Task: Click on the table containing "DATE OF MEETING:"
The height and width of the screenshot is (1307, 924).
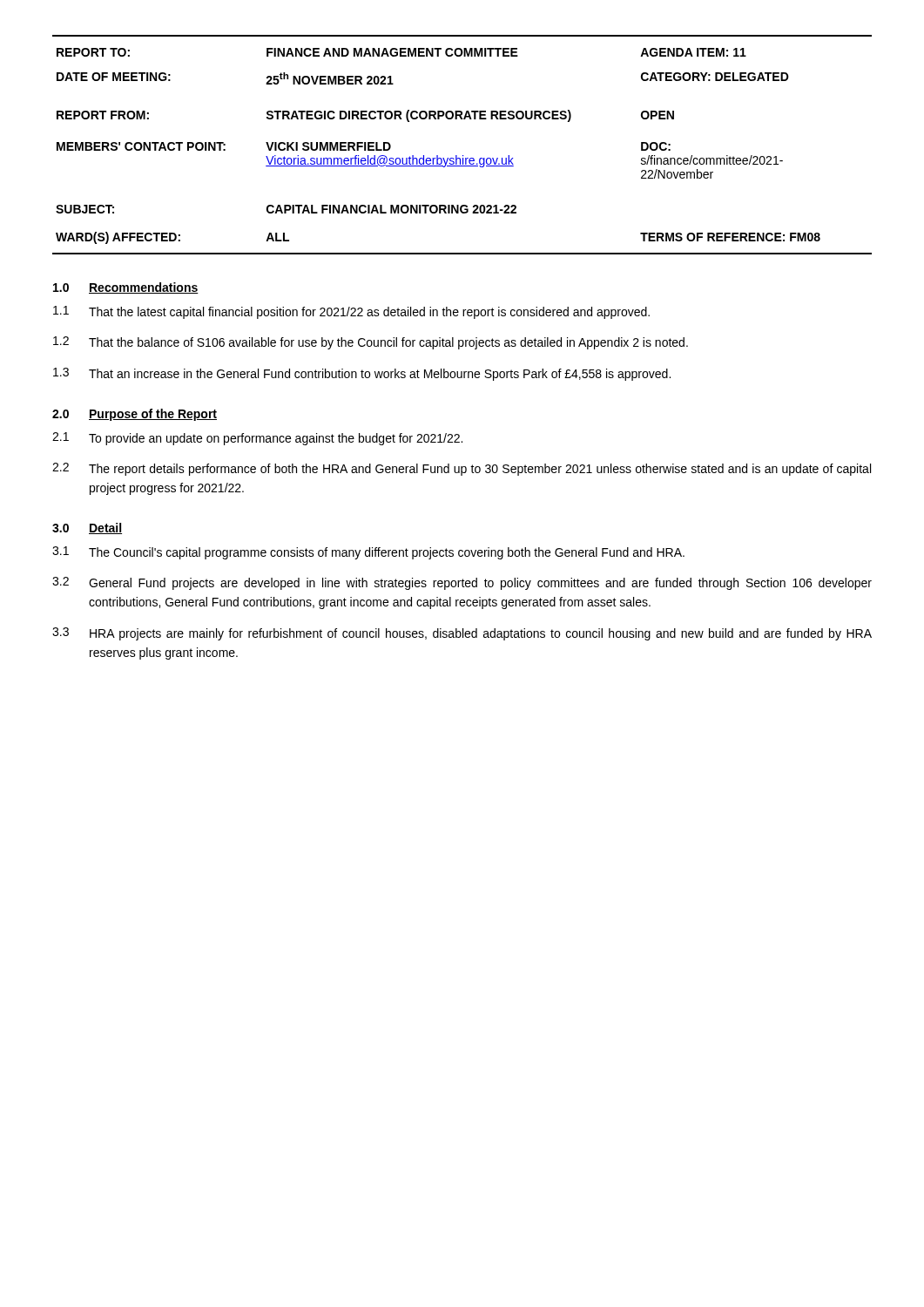Action: click(x=462, y=144)
